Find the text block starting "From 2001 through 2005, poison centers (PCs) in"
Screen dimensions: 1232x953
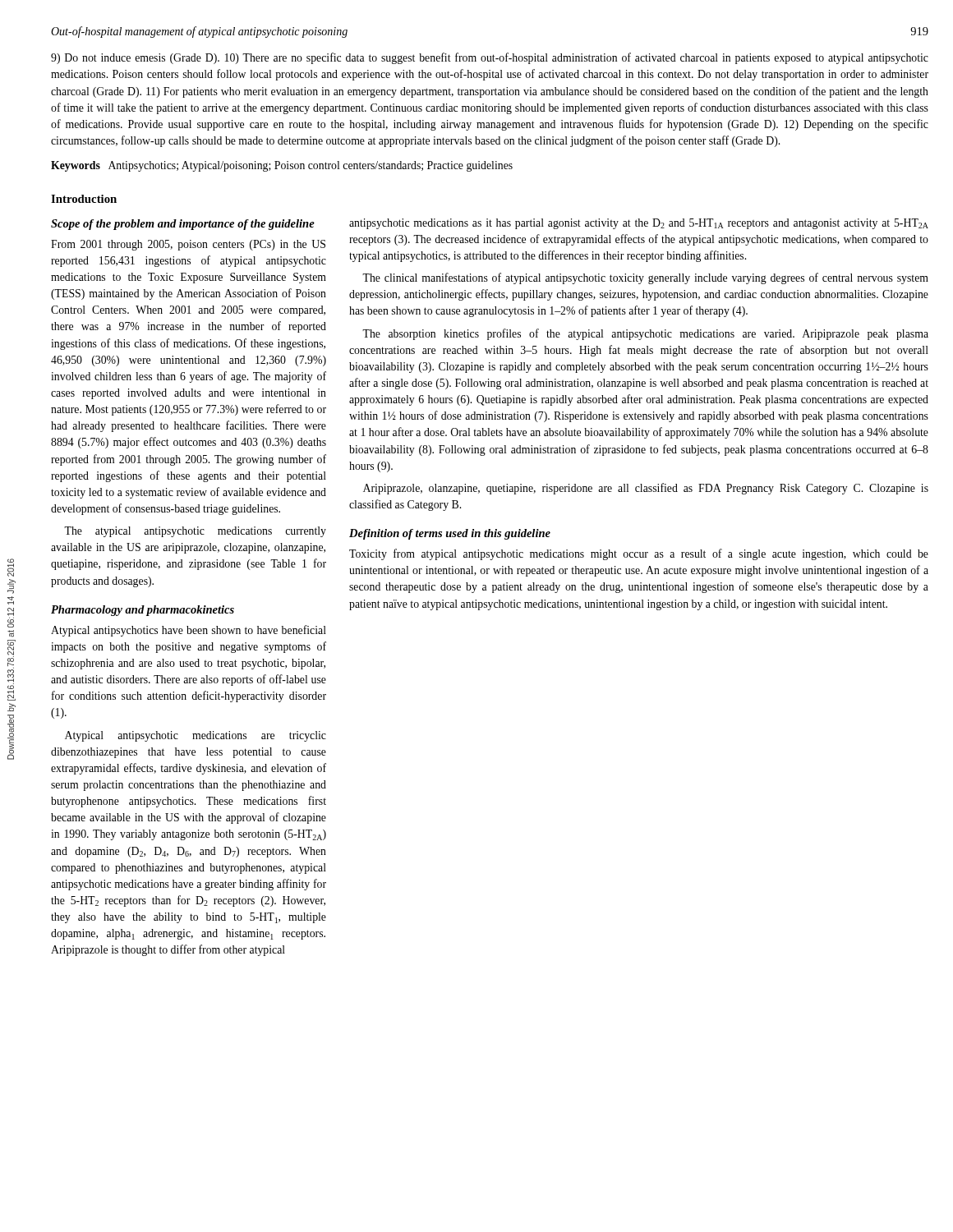[x=189, y=377]
